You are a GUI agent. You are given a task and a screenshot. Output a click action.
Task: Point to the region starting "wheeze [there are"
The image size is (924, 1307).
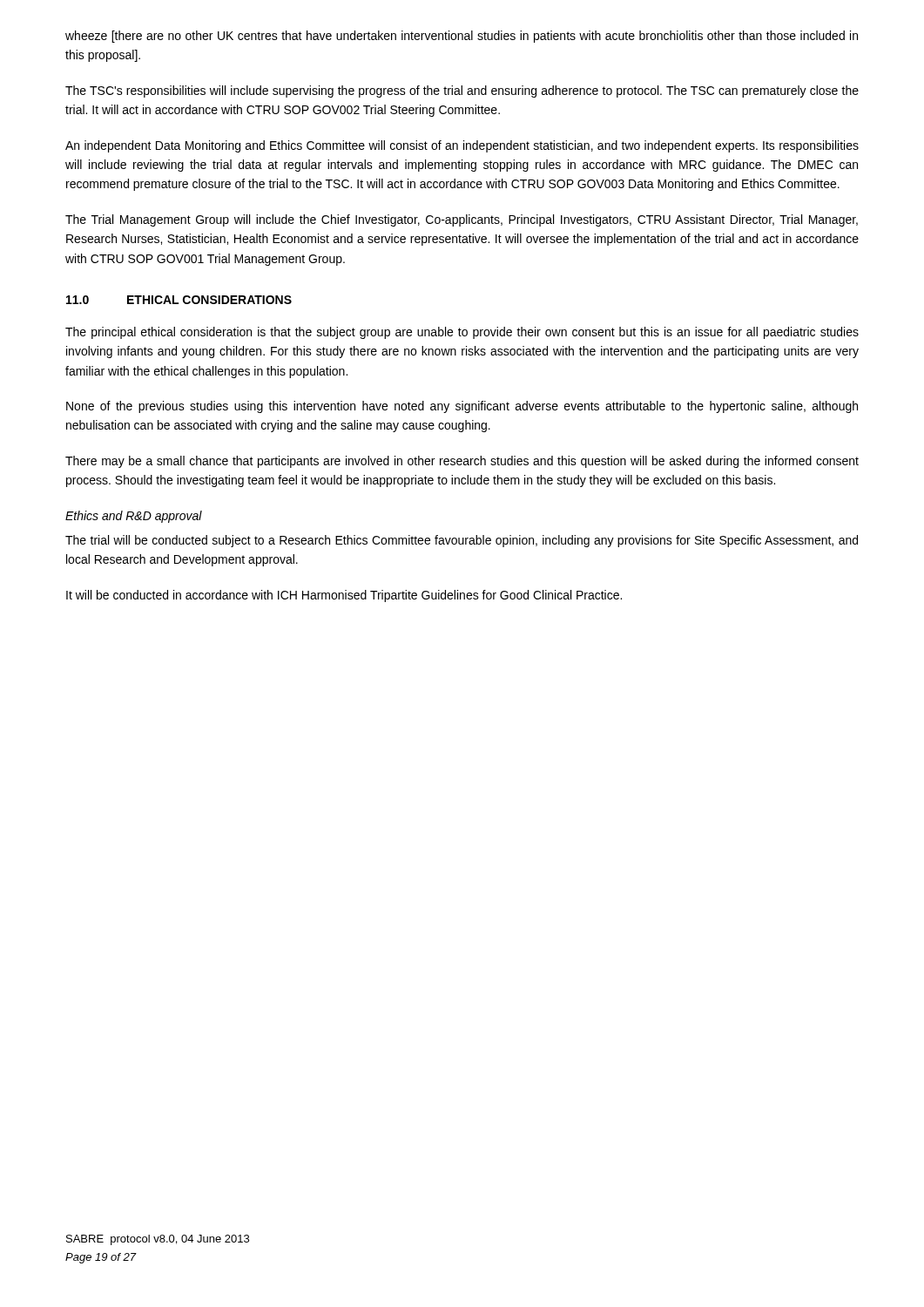tap(462, 46)
